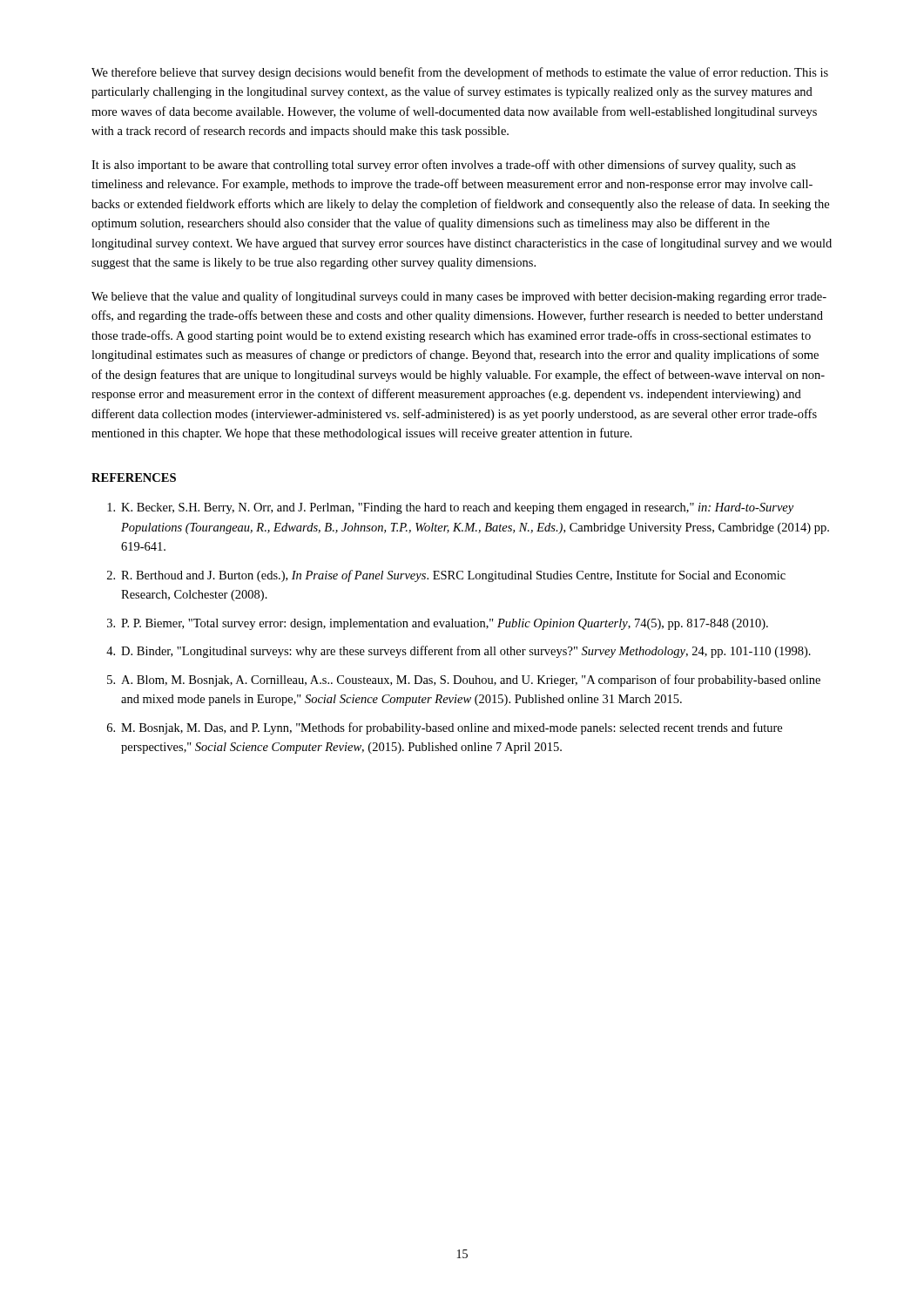Screen dimensions: 1307x924
Task: Navigate to the block starting "6. M. Bosnjak, M. Das, and P. Lynn,"
Action: point(462,737)
